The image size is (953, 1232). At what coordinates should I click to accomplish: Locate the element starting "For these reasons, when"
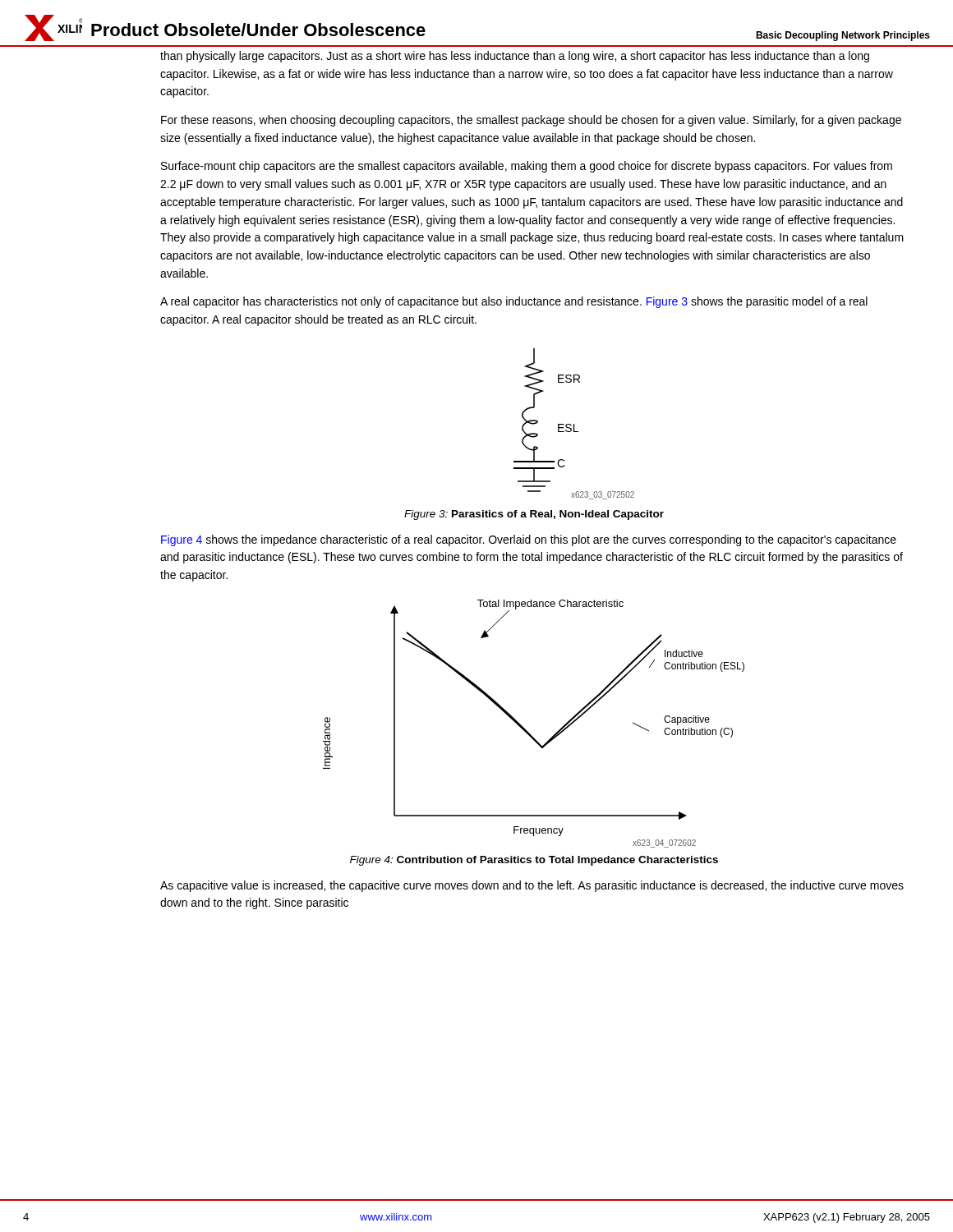point(531,129)
